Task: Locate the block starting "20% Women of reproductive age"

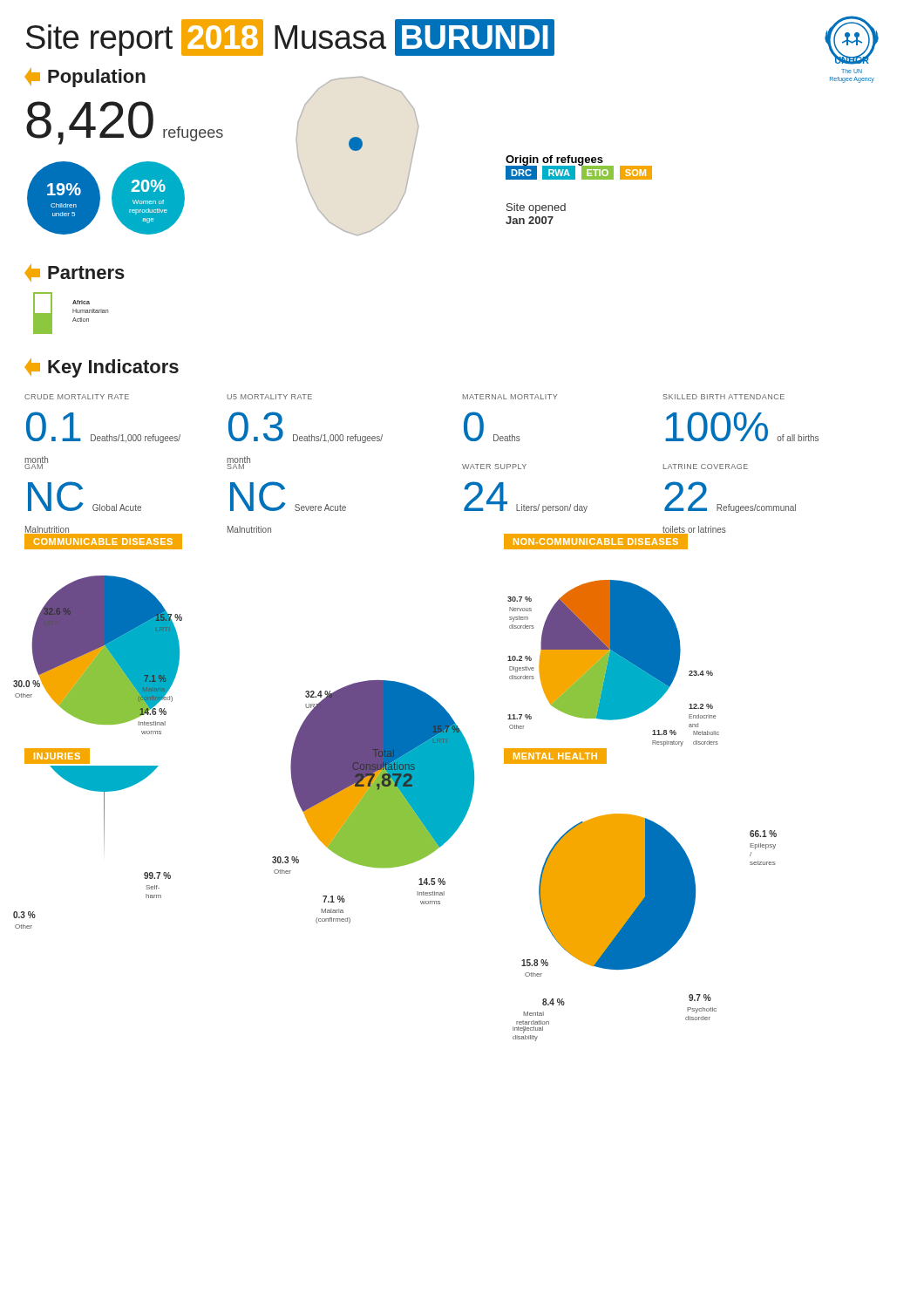Action: [148, 198]
